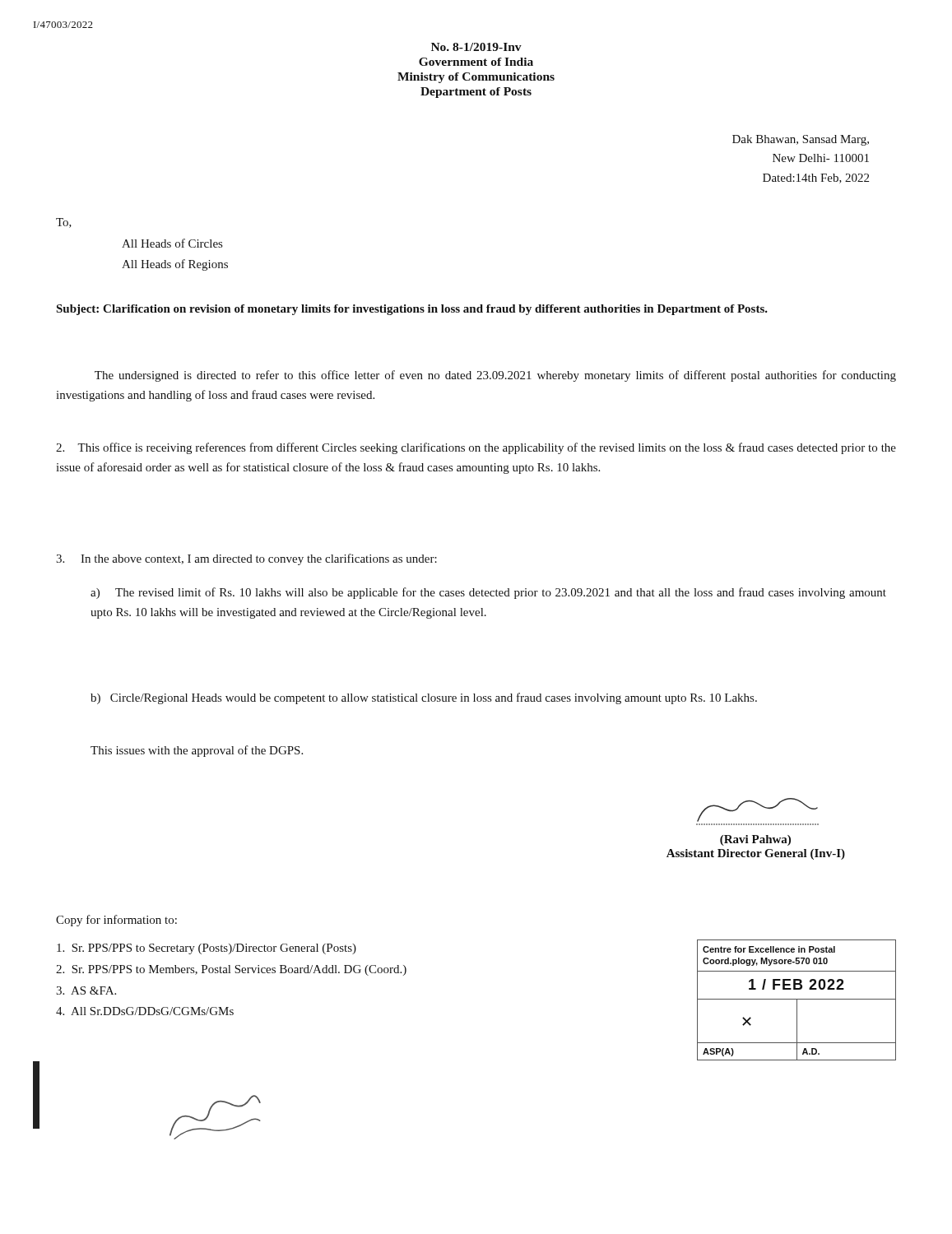Where is the passage that starts "b) Circle/Regional Heads would be competent"?

point(424,698)
